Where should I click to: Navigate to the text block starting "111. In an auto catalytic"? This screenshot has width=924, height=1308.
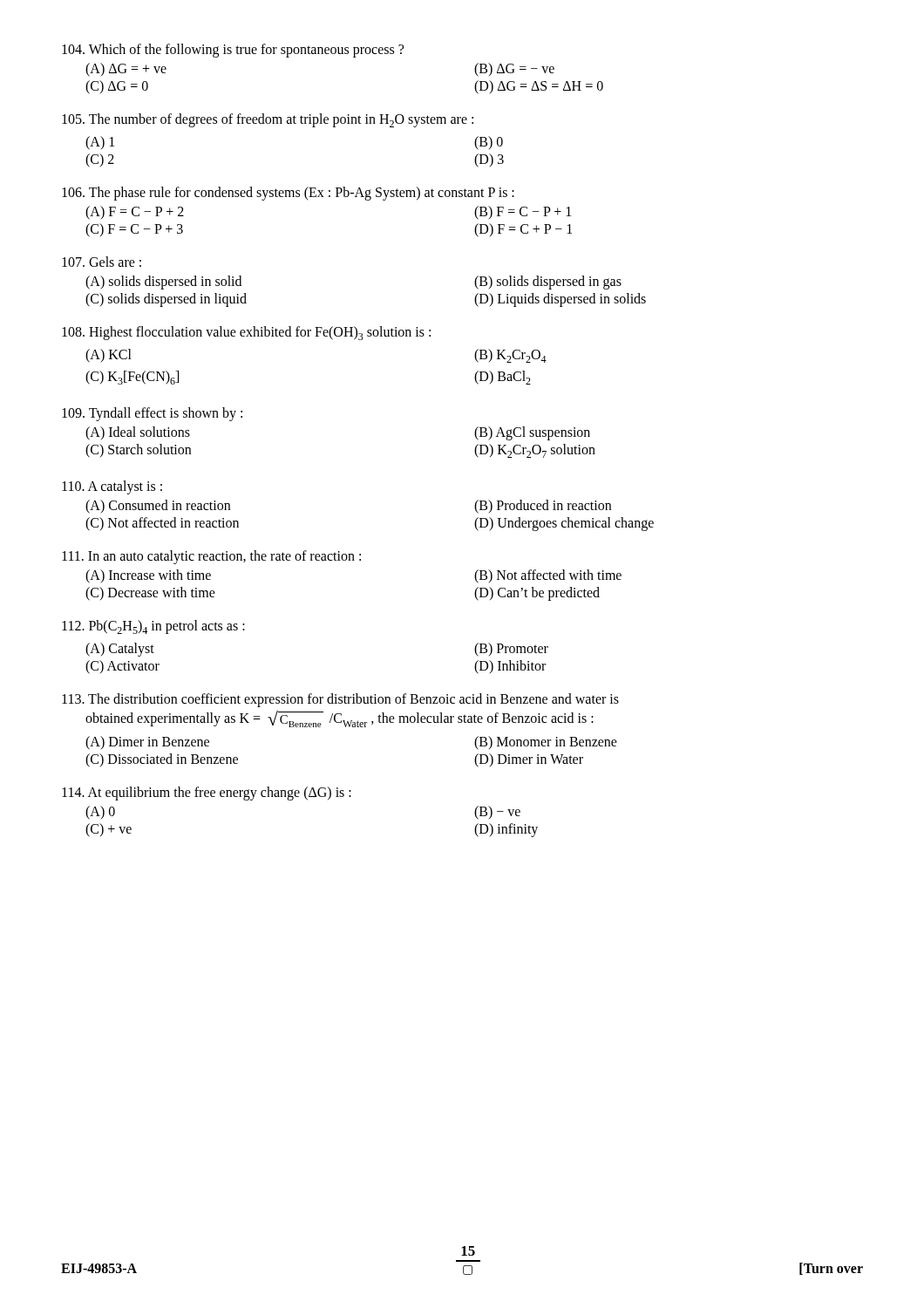pyautogui.click(x=211, y=557)
